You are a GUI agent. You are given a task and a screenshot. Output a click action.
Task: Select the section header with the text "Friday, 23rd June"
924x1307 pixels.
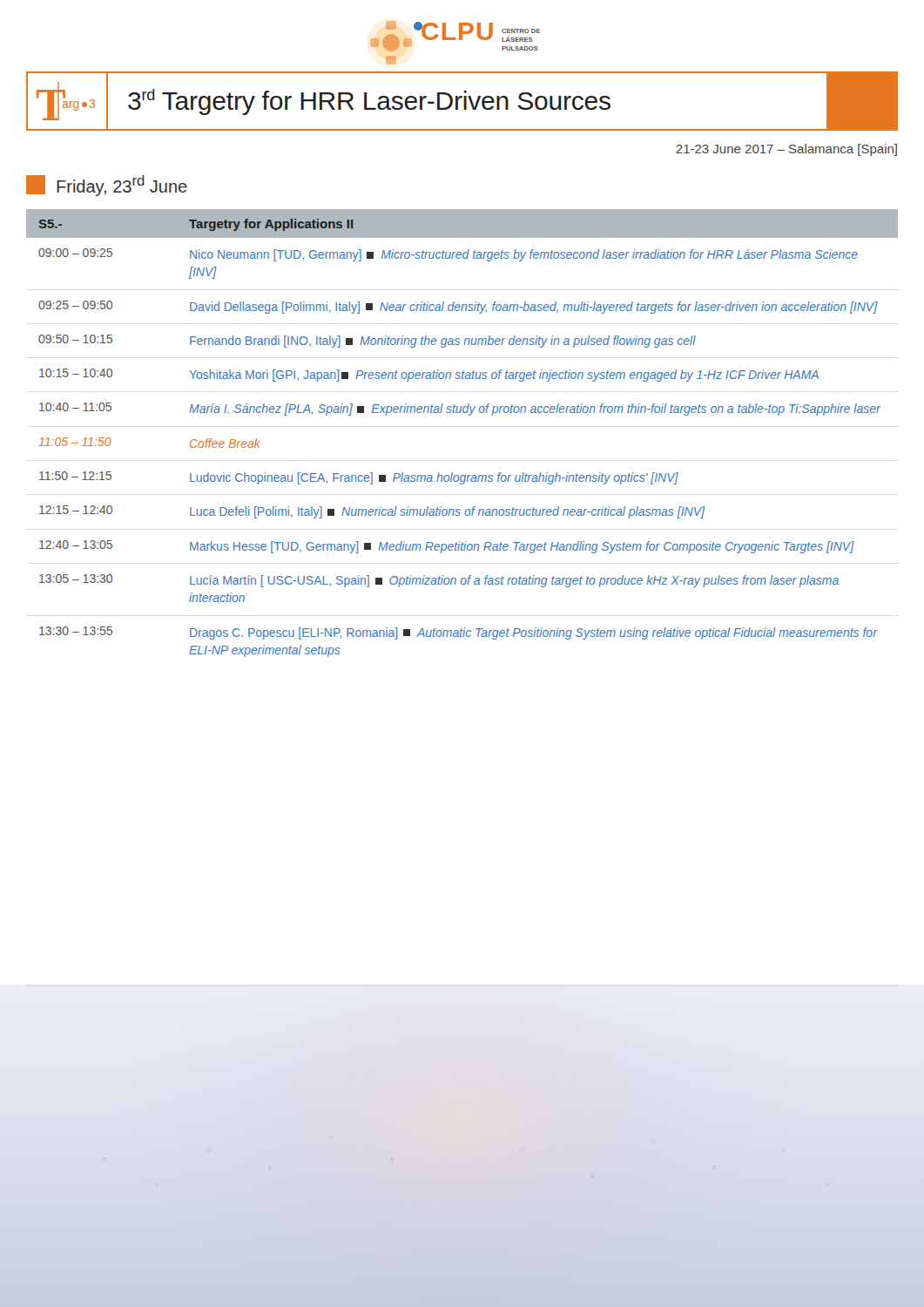coord(107,185)
